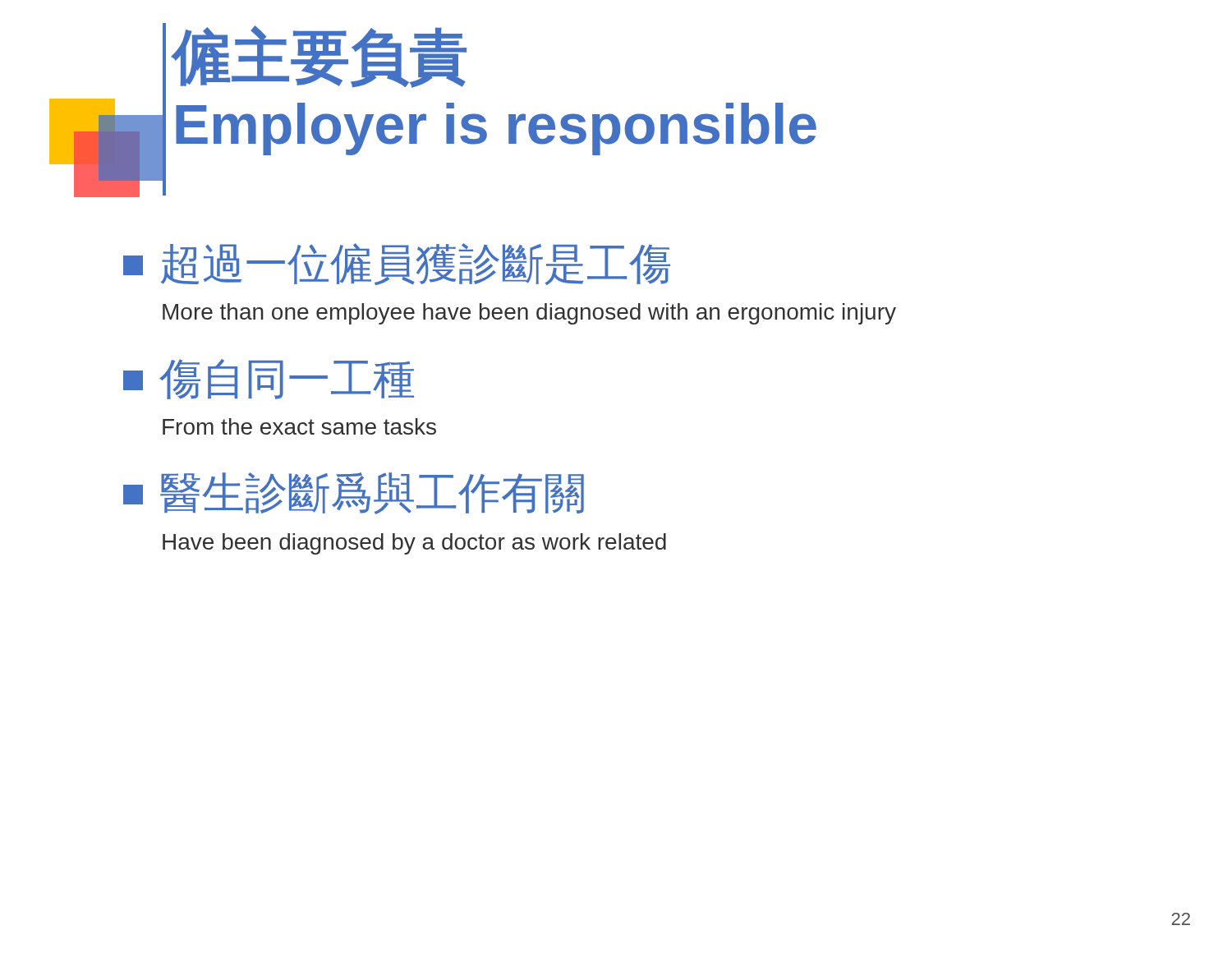Click the passage that begins "醫生診斷爲與工作有關 Have been diagnosed by a doctor"

click(354, 493)
